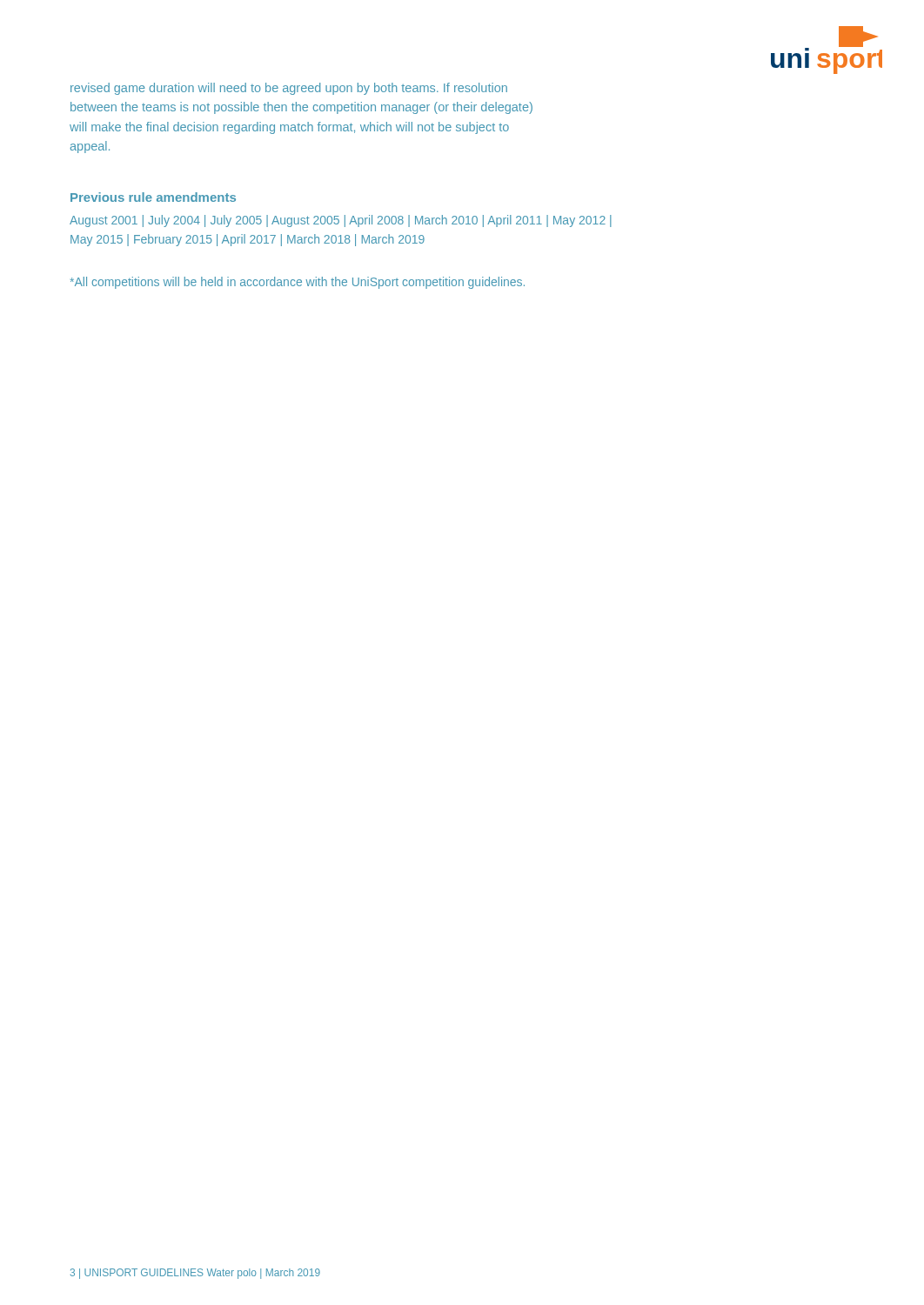Viewport: 924px width, 1305px height.
Task: Locate a footnote
Action: point(298,282)
